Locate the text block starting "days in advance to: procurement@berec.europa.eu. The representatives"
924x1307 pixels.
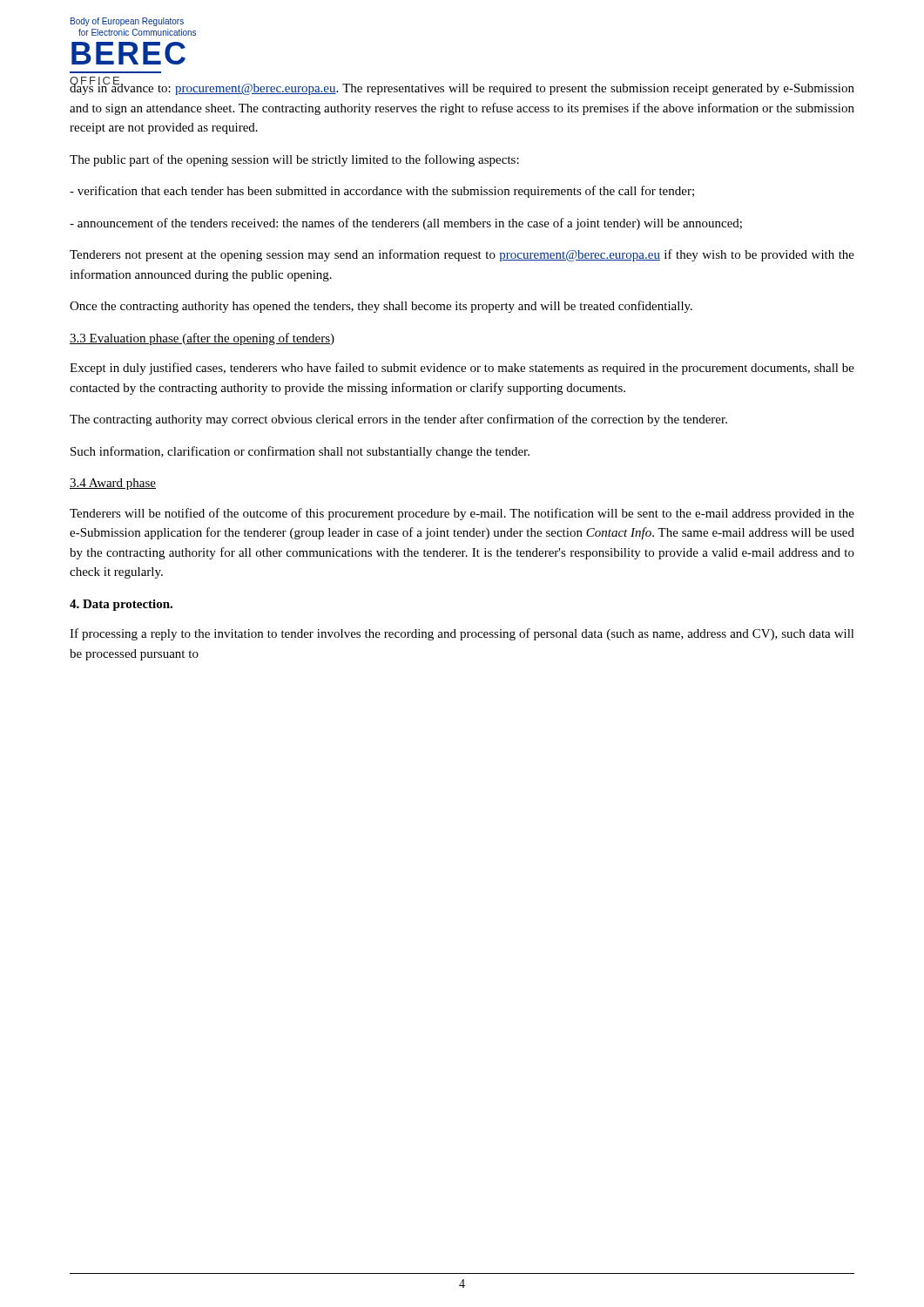(462, 108)
